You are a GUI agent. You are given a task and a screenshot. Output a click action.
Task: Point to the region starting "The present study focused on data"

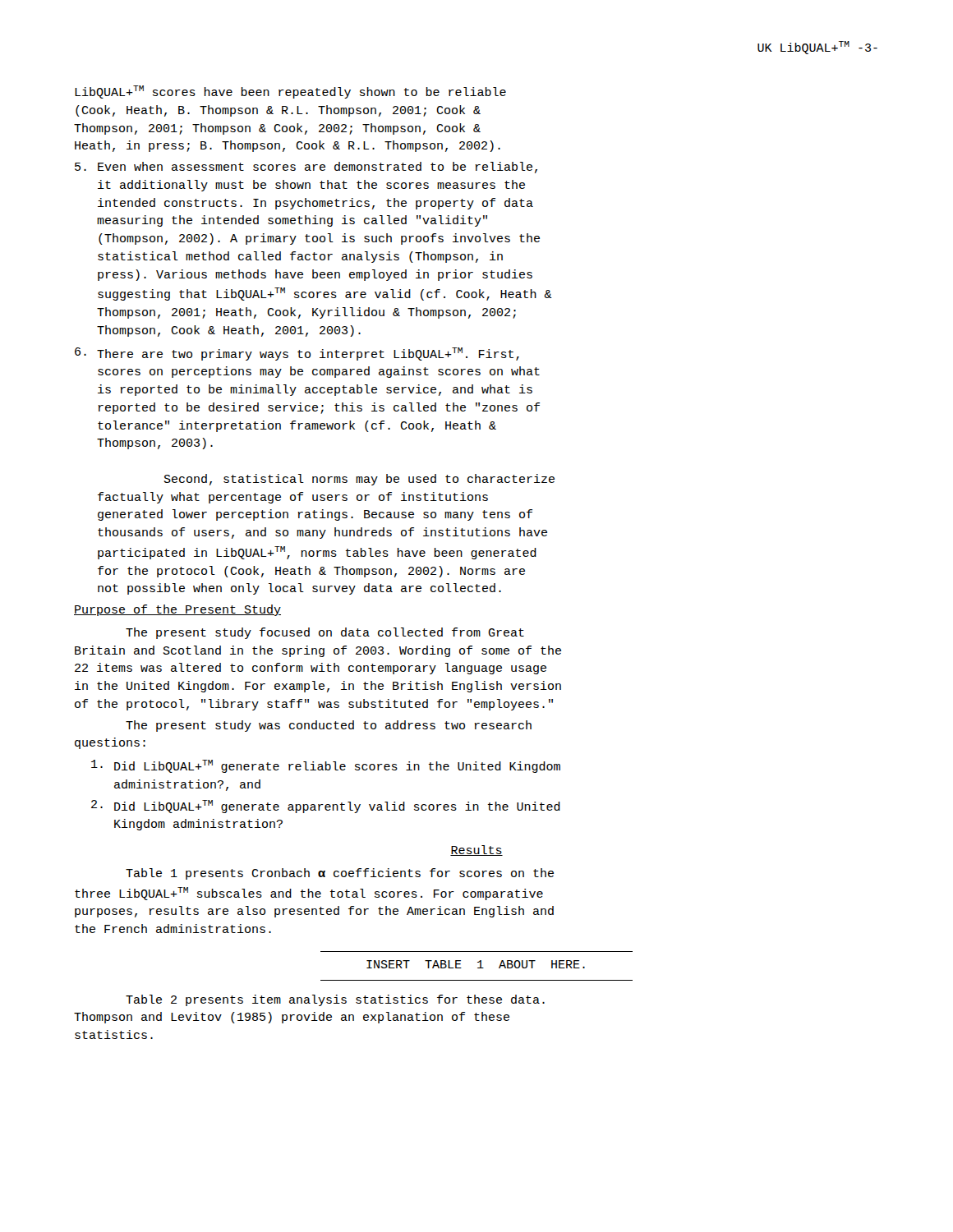tap(318, 669)
